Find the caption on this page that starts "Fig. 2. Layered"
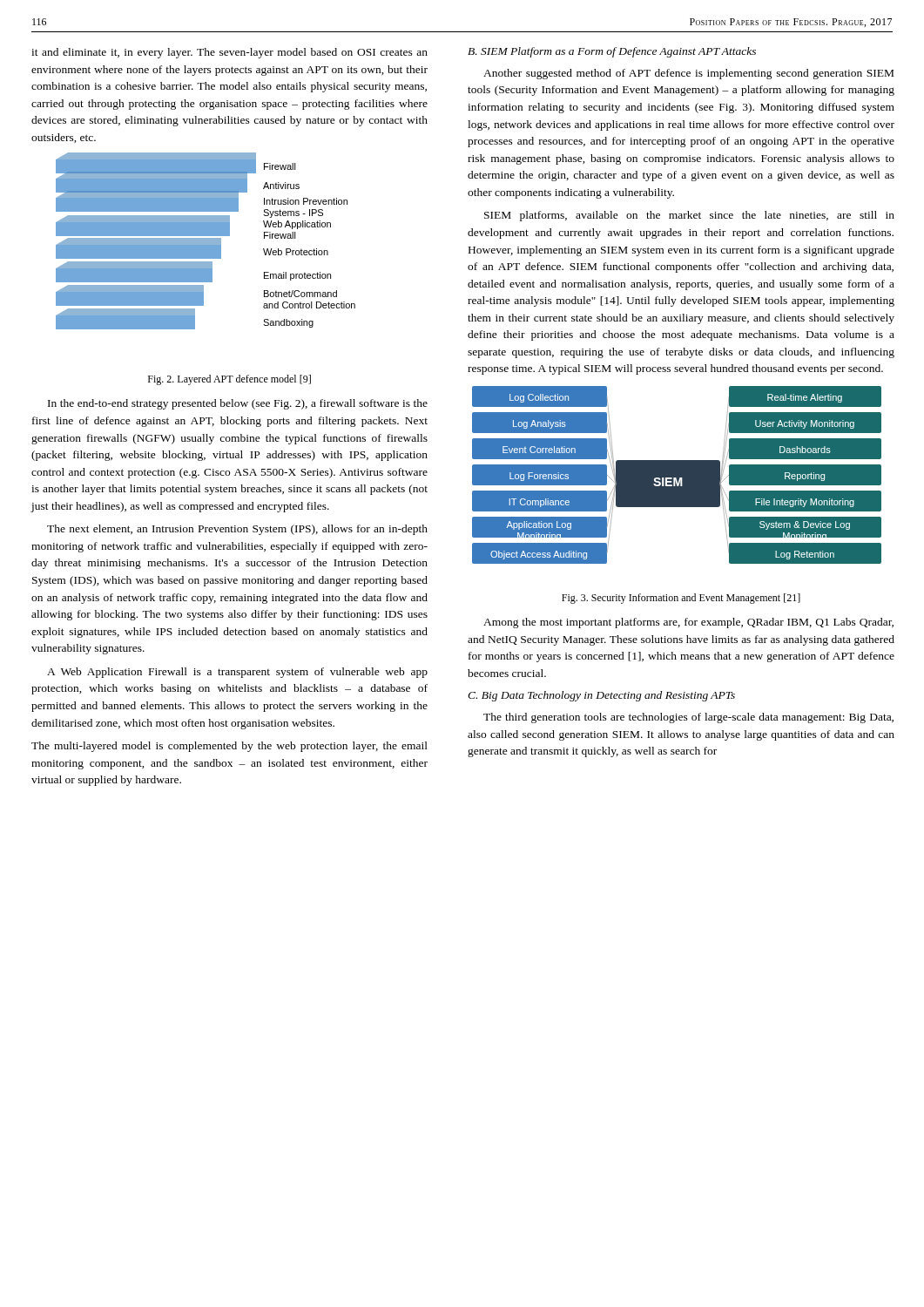This screenshot has height=1307, width=924. [x=229, y=379]
